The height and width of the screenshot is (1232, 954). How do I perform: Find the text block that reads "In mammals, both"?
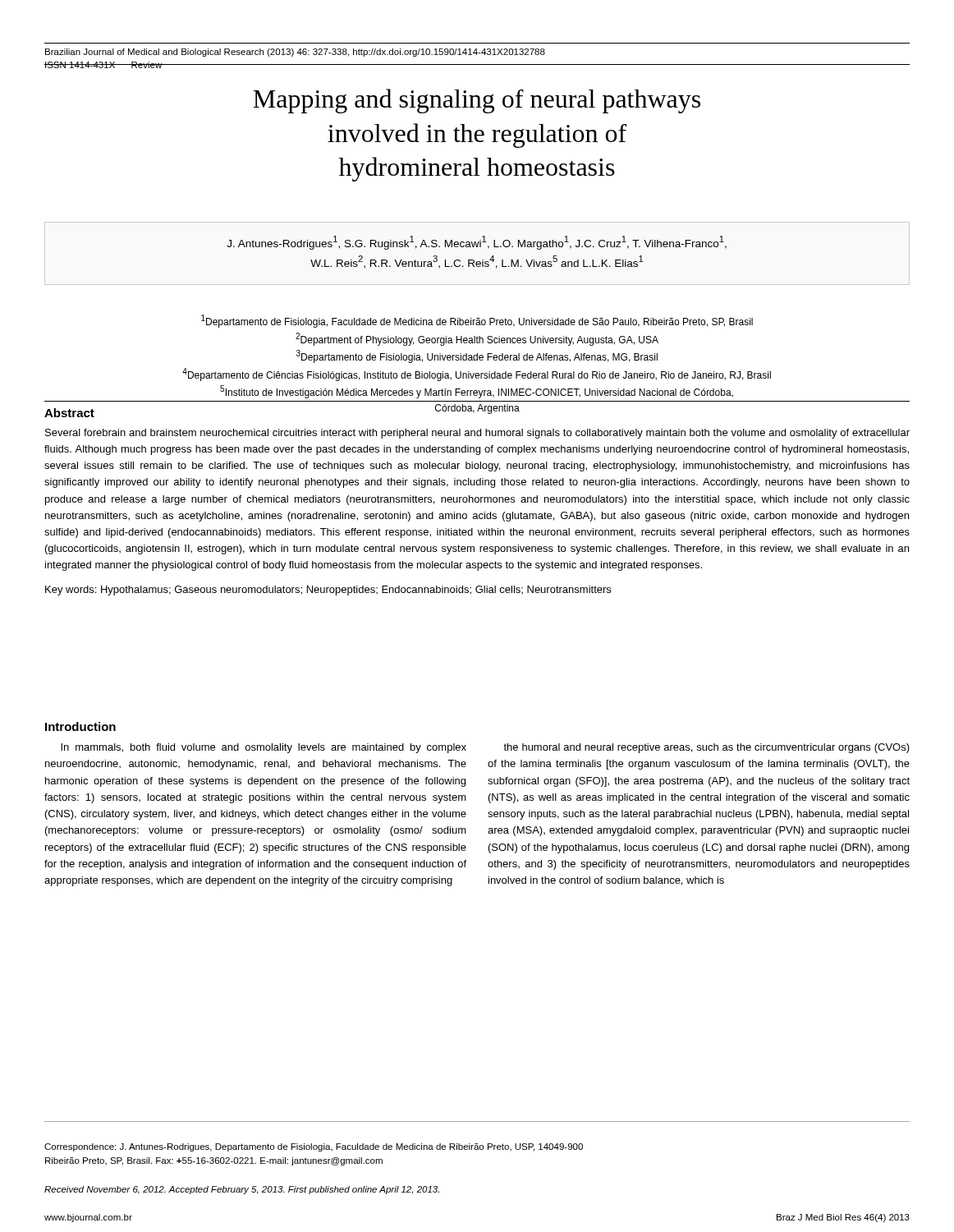tap(255, 814)
